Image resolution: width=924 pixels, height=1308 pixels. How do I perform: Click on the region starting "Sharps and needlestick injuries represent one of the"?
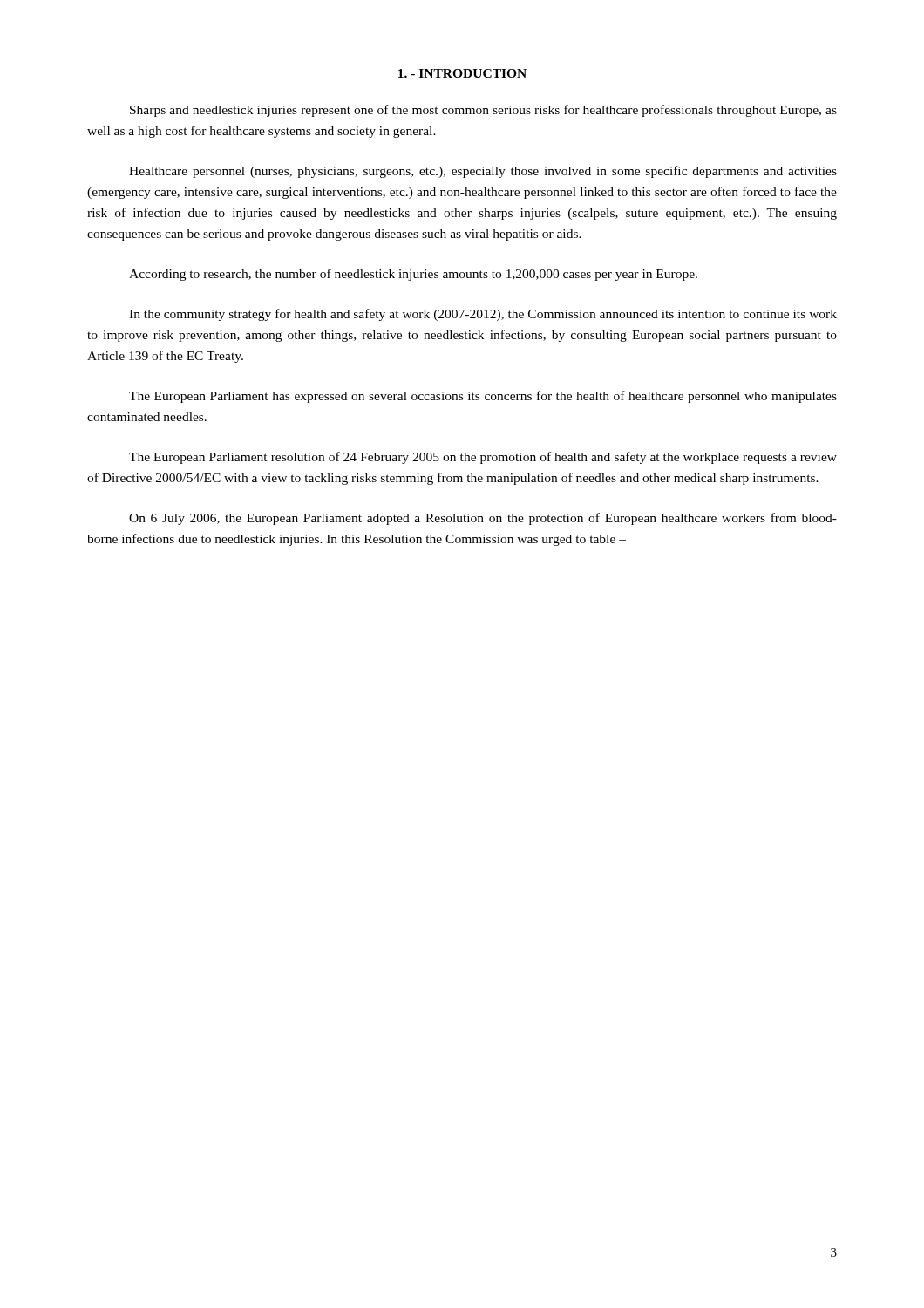462,120
